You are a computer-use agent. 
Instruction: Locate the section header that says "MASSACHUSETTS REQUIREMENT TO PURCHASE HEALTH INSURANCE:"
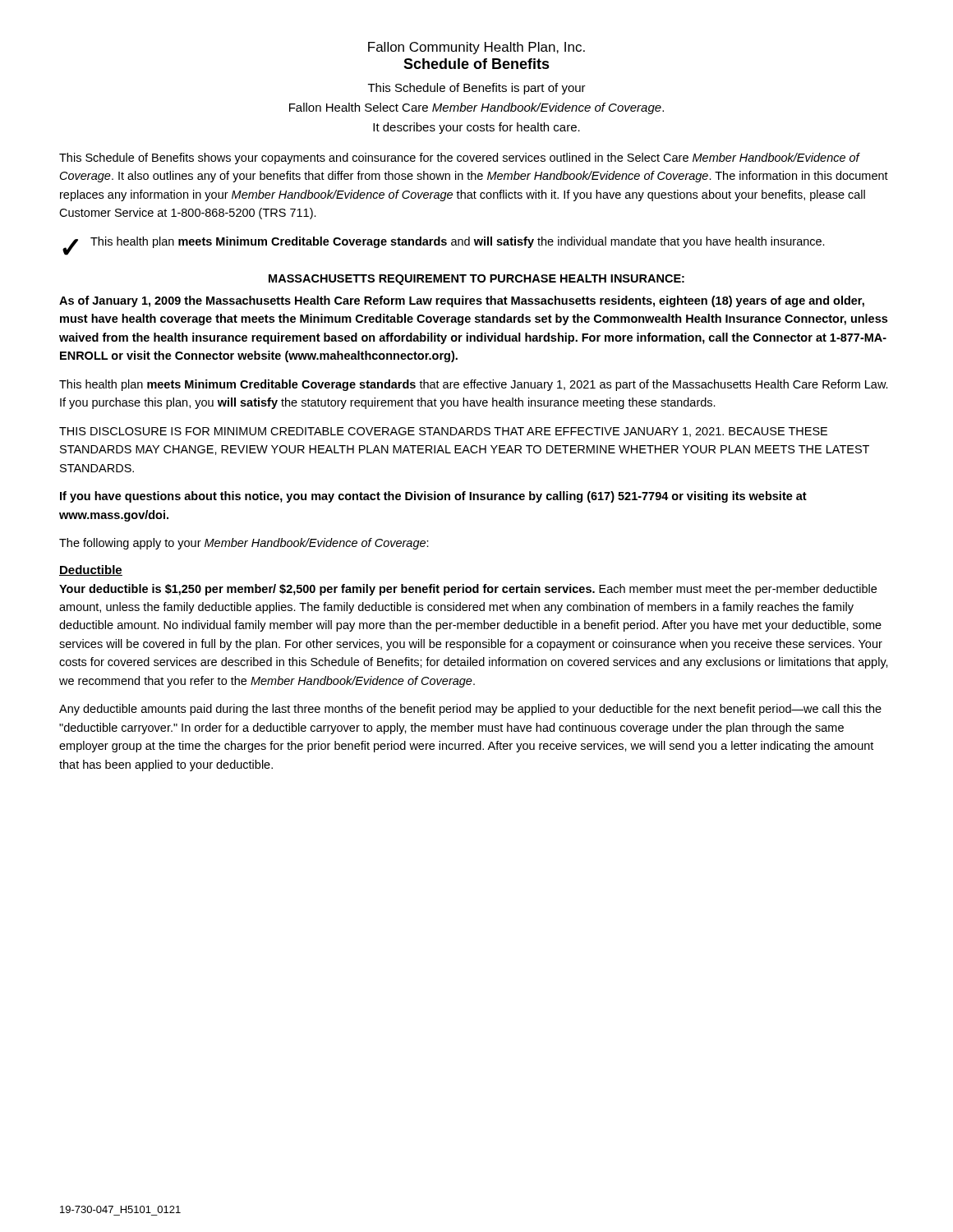[476, 278]
